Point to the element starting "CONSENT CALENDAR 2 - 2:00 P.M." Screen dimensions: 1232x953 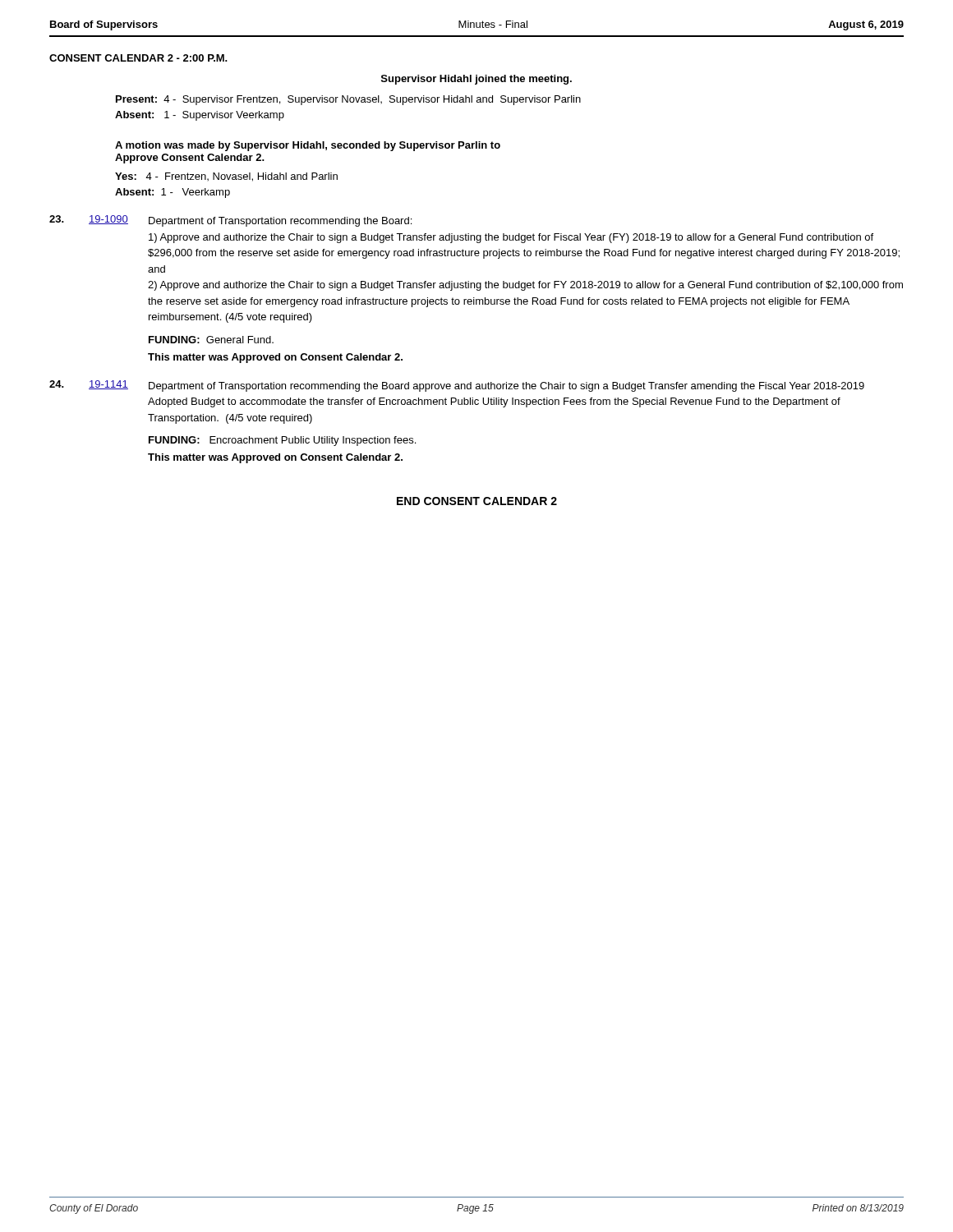[139, 58]
